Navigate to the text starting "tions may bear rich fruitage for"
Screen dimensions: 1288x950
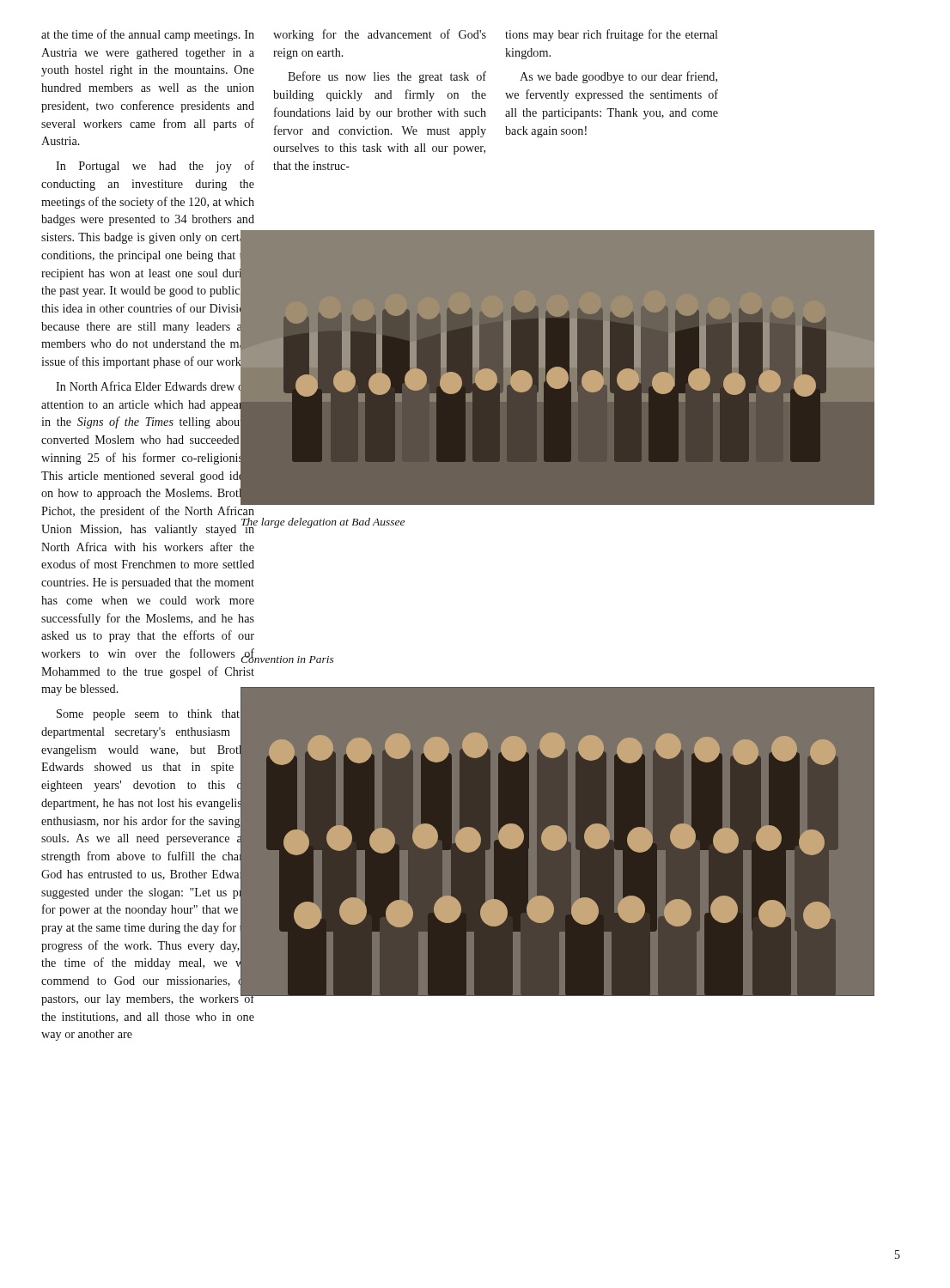(x=612, y=83)
